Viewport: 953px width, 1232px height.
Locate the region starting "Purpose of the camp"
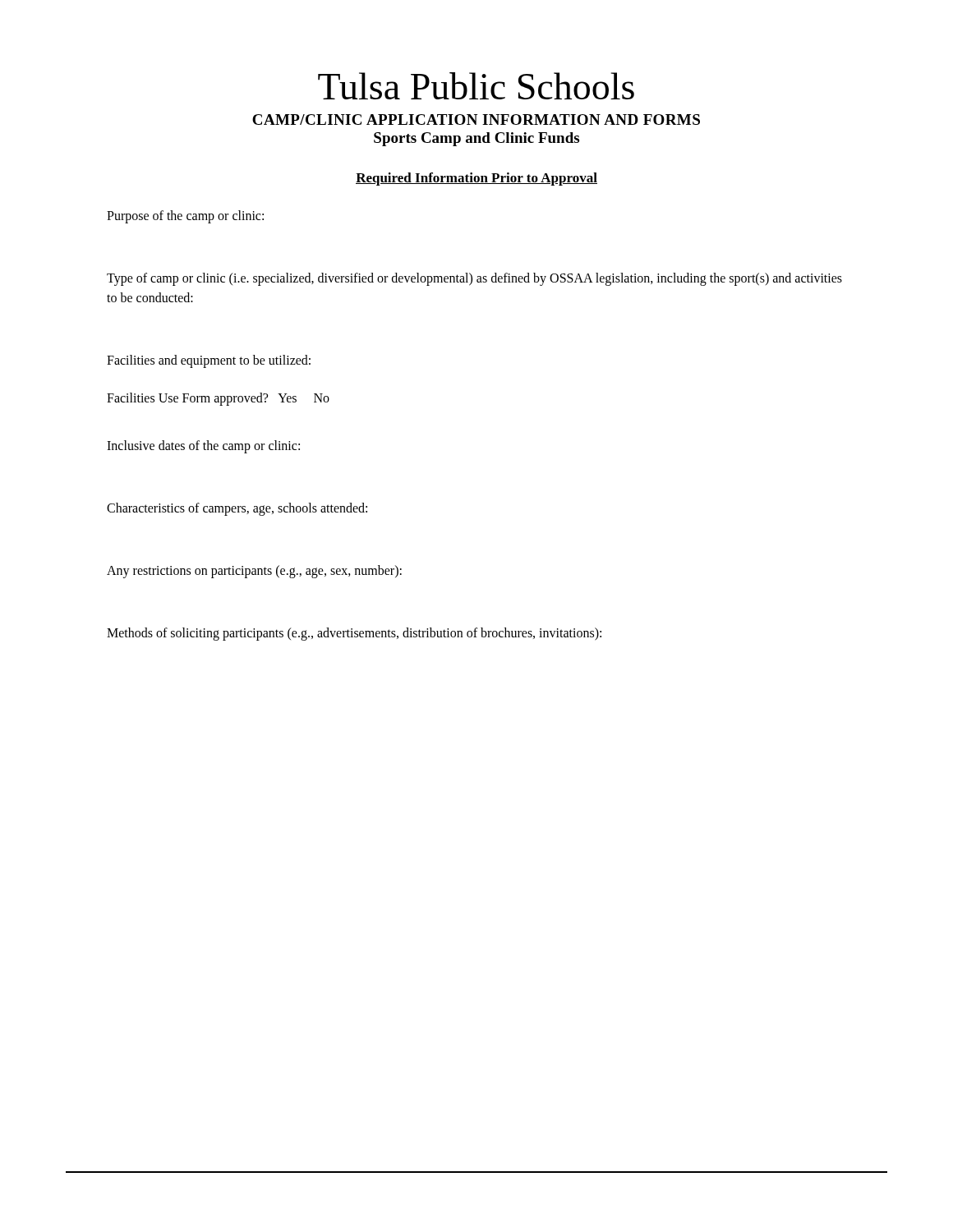coord(186,216)
